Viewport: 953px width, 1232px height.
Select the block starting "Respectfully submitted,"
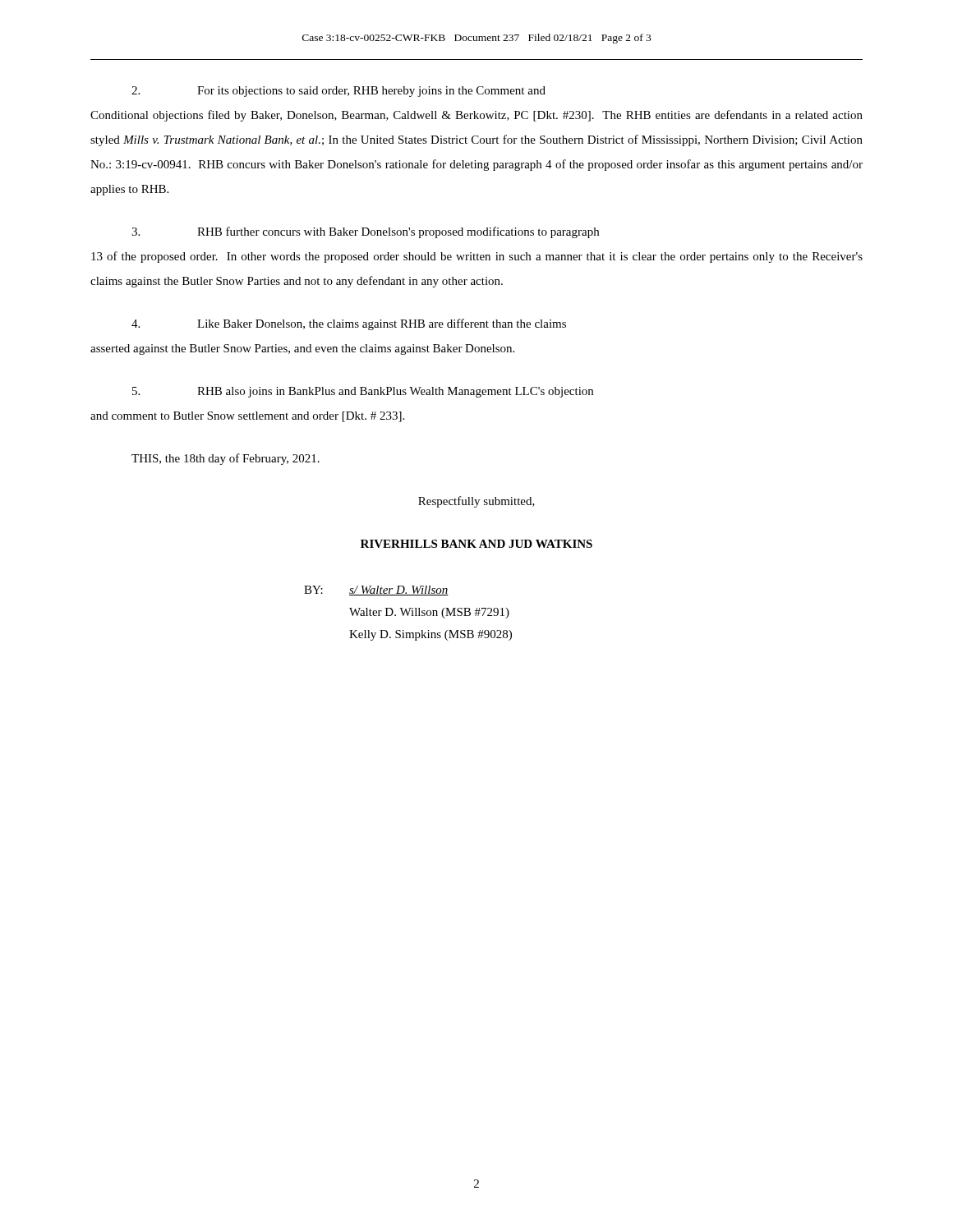coord(476,501)
